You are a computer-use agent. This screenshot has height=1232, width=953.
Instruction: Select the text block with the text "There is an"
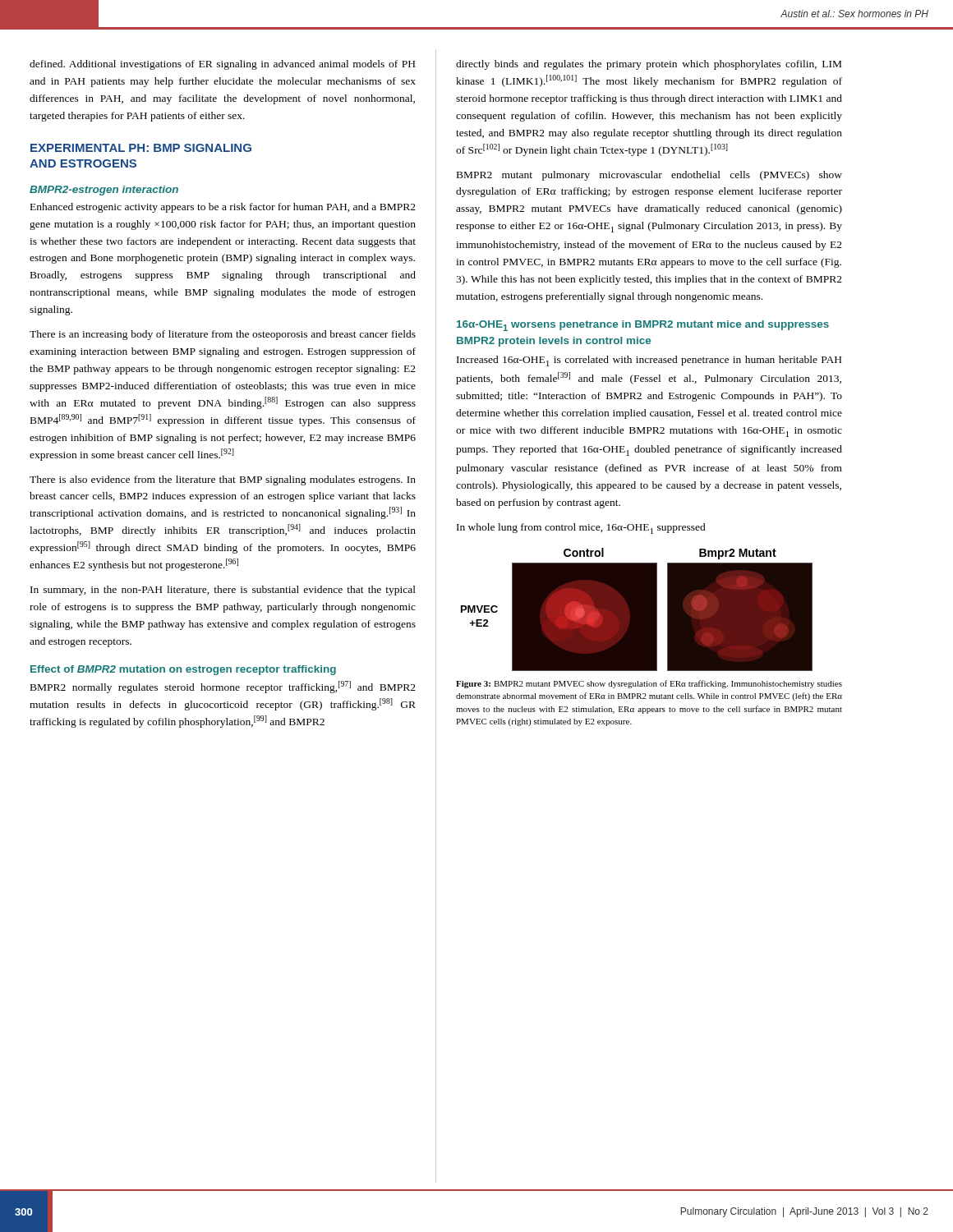pos(223,395)
